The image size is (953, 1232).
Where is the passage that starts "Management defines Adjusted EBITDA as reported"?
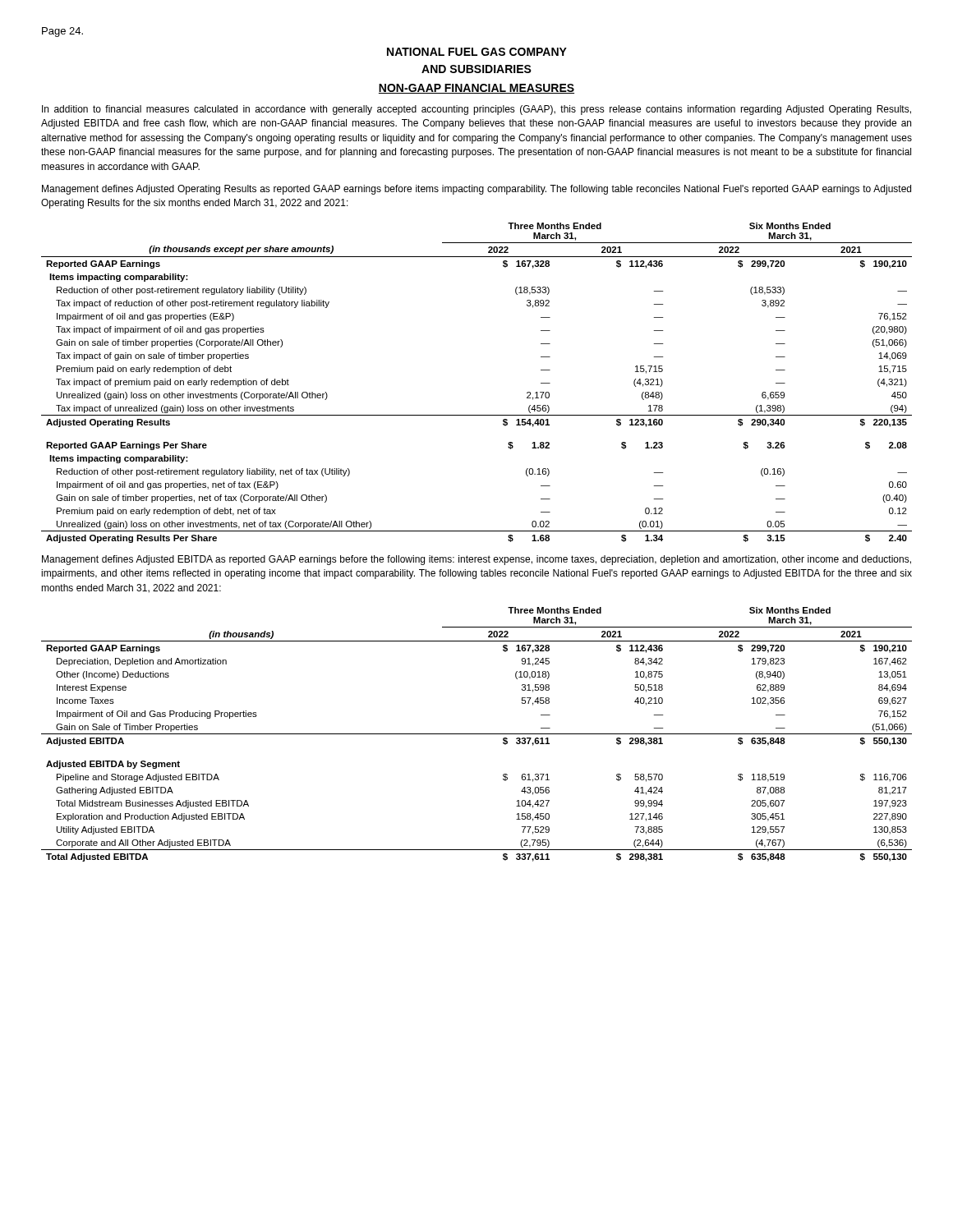coord(476,573)
